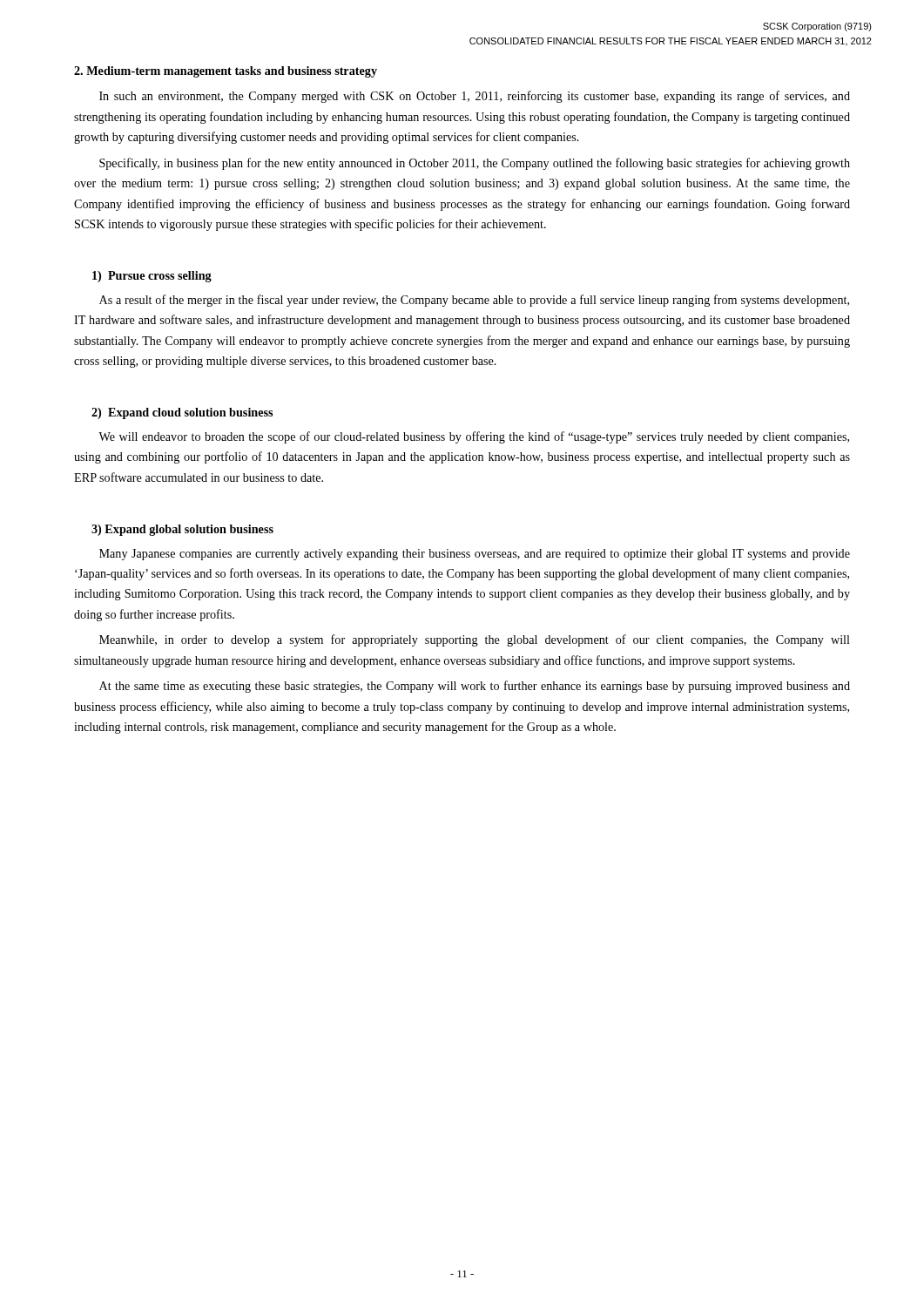Locate the section header containing "2. Medium-term management tasks and business strategy"
This screenshot has height=1307, width=924.
[226, 71]
